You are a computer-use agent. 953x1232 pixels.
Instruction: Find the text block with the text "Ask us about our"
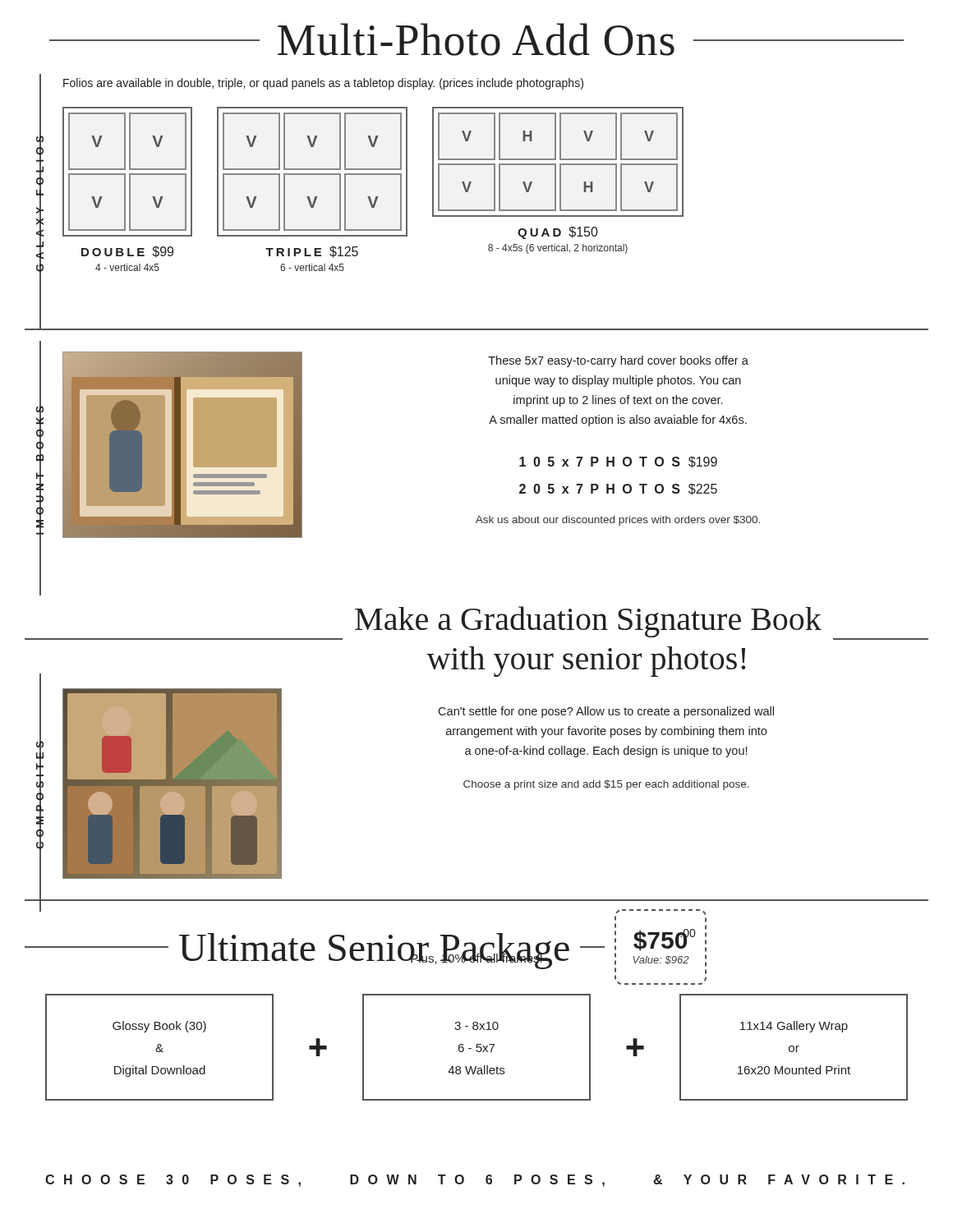(618, 519)
